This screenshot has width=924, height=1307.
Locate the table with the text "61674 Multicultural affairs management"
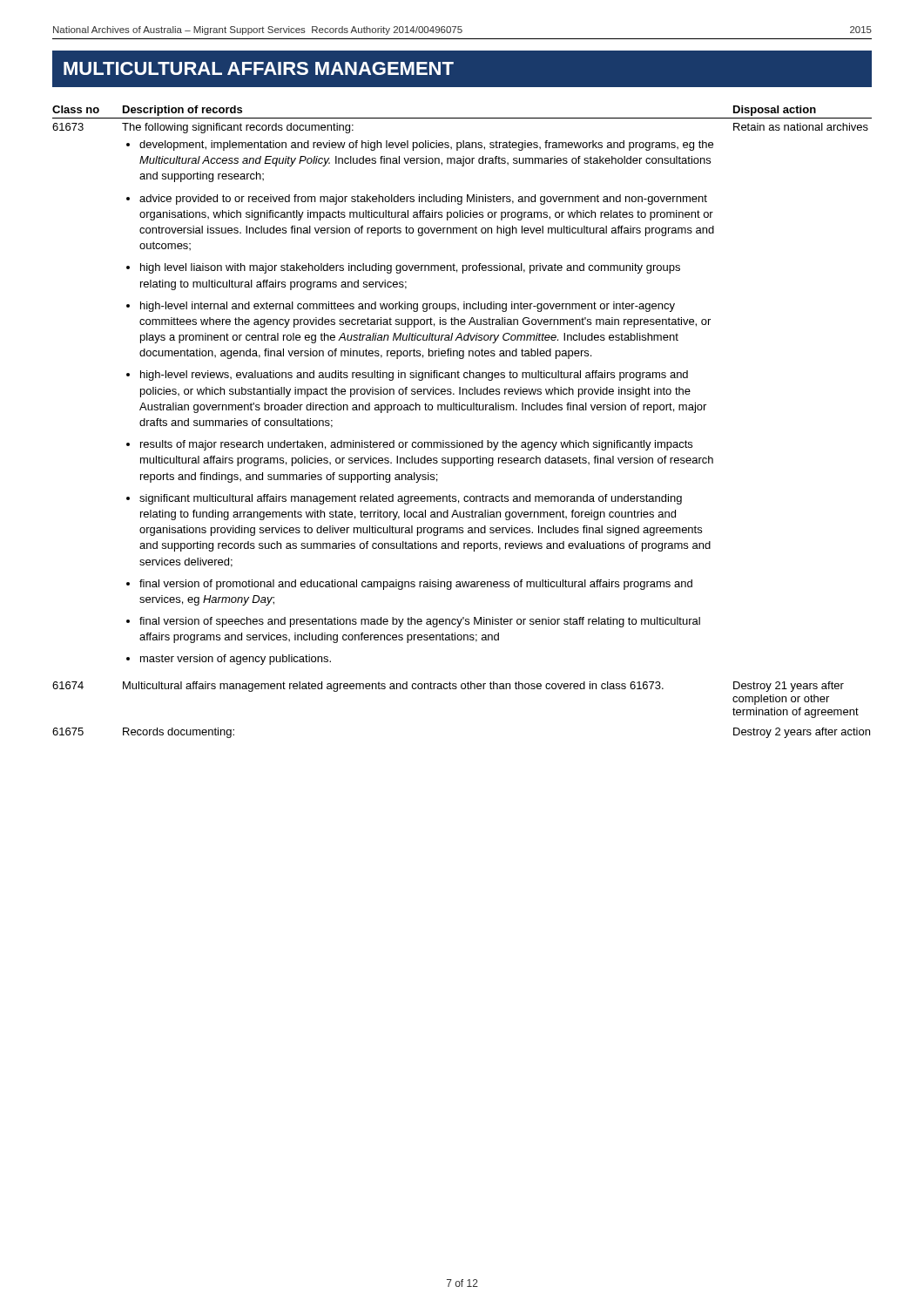[x=462, y=698]
